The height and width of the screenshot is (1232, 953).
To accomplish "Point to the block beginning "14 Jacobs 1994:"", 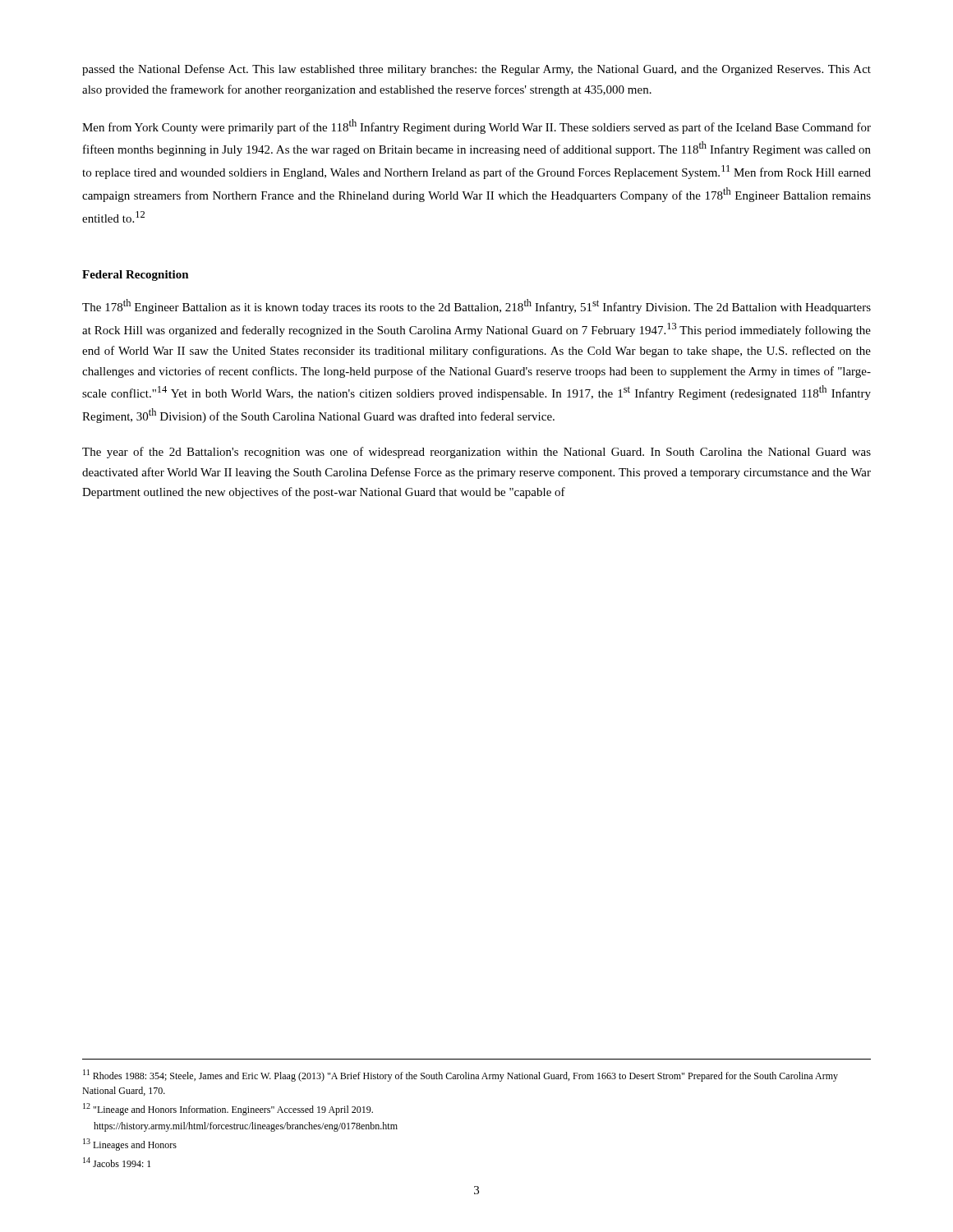I will coord(117,1163).
